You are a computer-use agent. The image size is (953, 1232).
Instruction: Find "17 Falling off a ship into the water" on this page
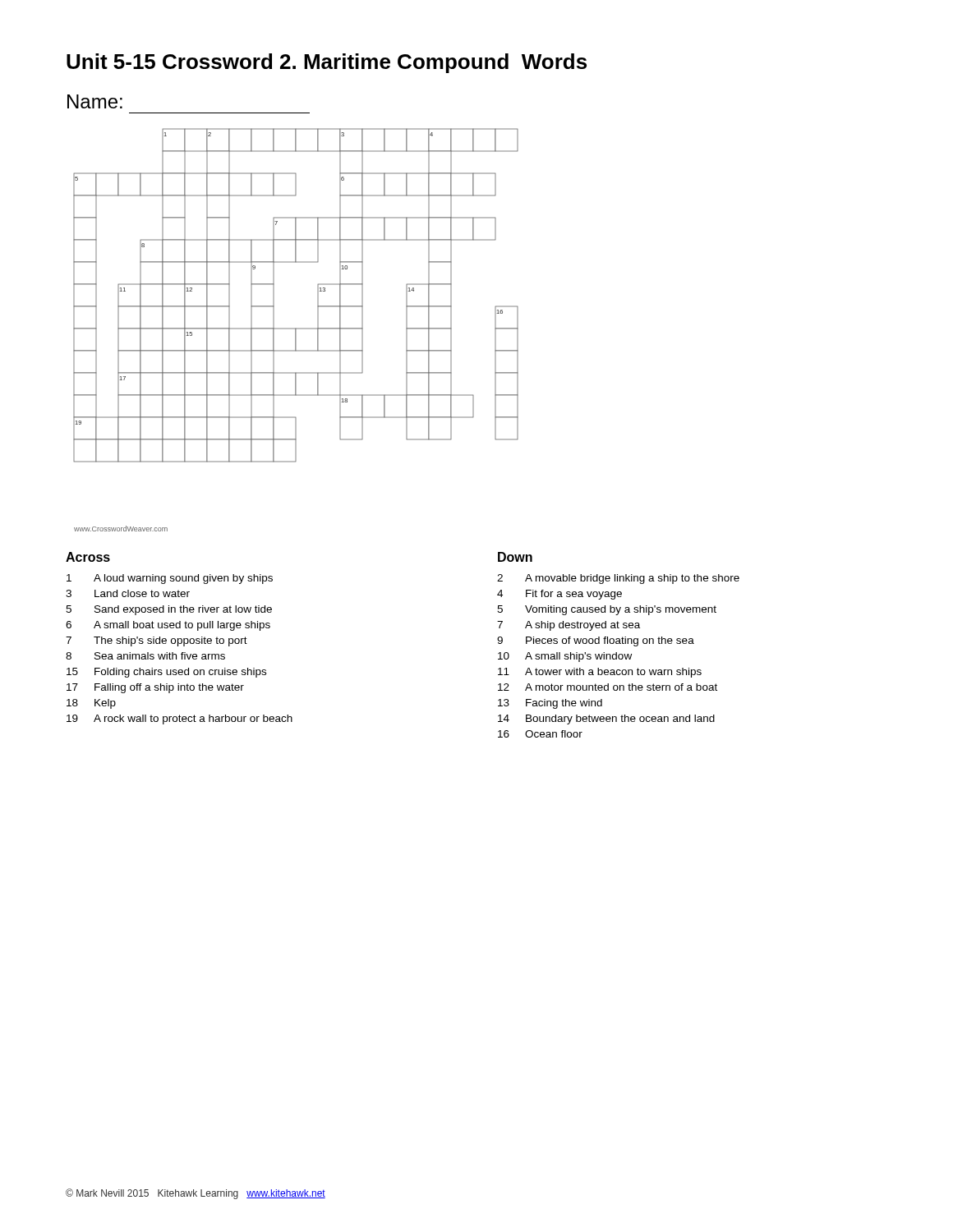click(261, 687)
